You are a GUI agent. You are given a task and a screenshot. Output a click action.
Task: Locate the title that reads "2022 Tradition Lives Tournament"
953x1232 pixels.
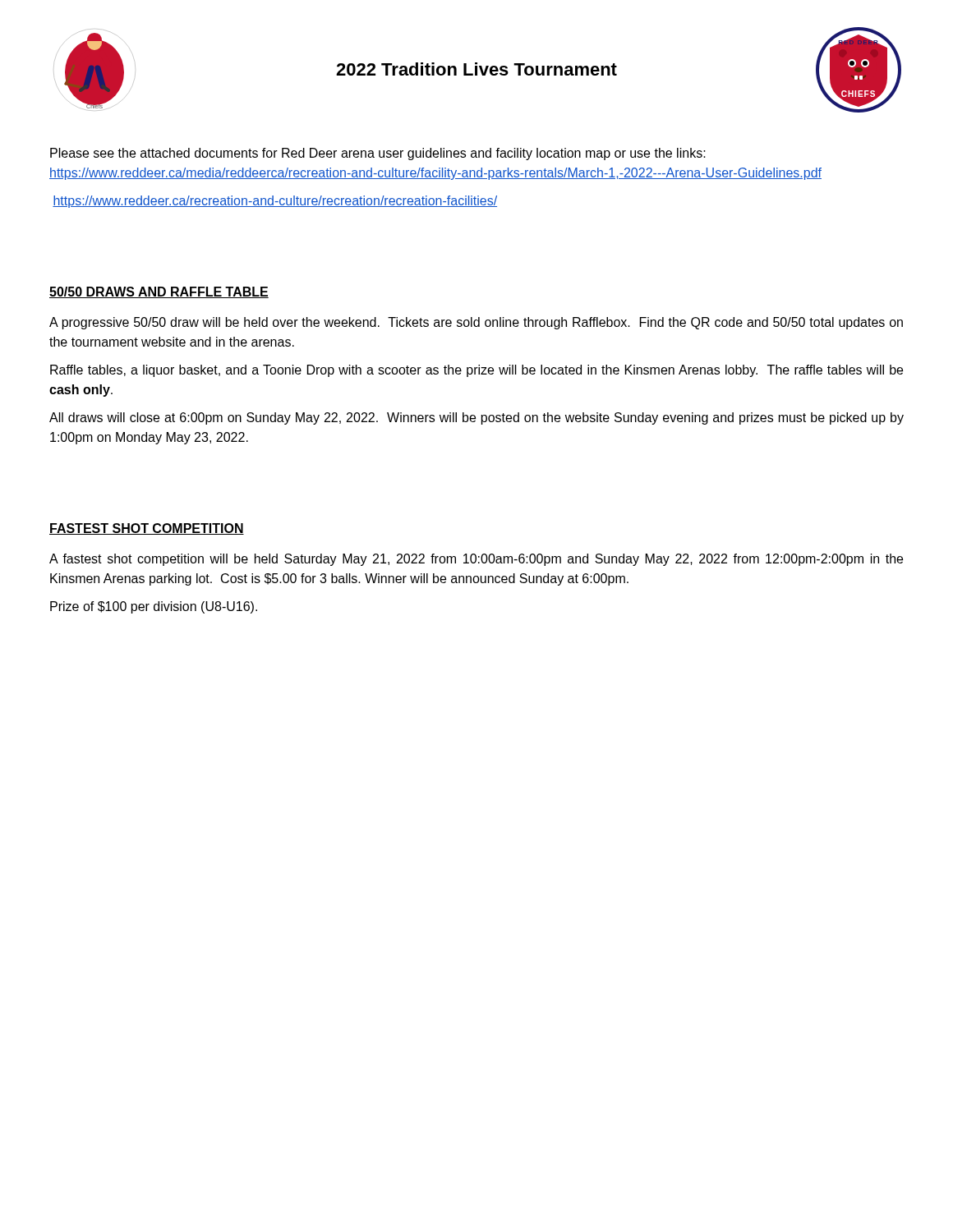coord(476,69)
